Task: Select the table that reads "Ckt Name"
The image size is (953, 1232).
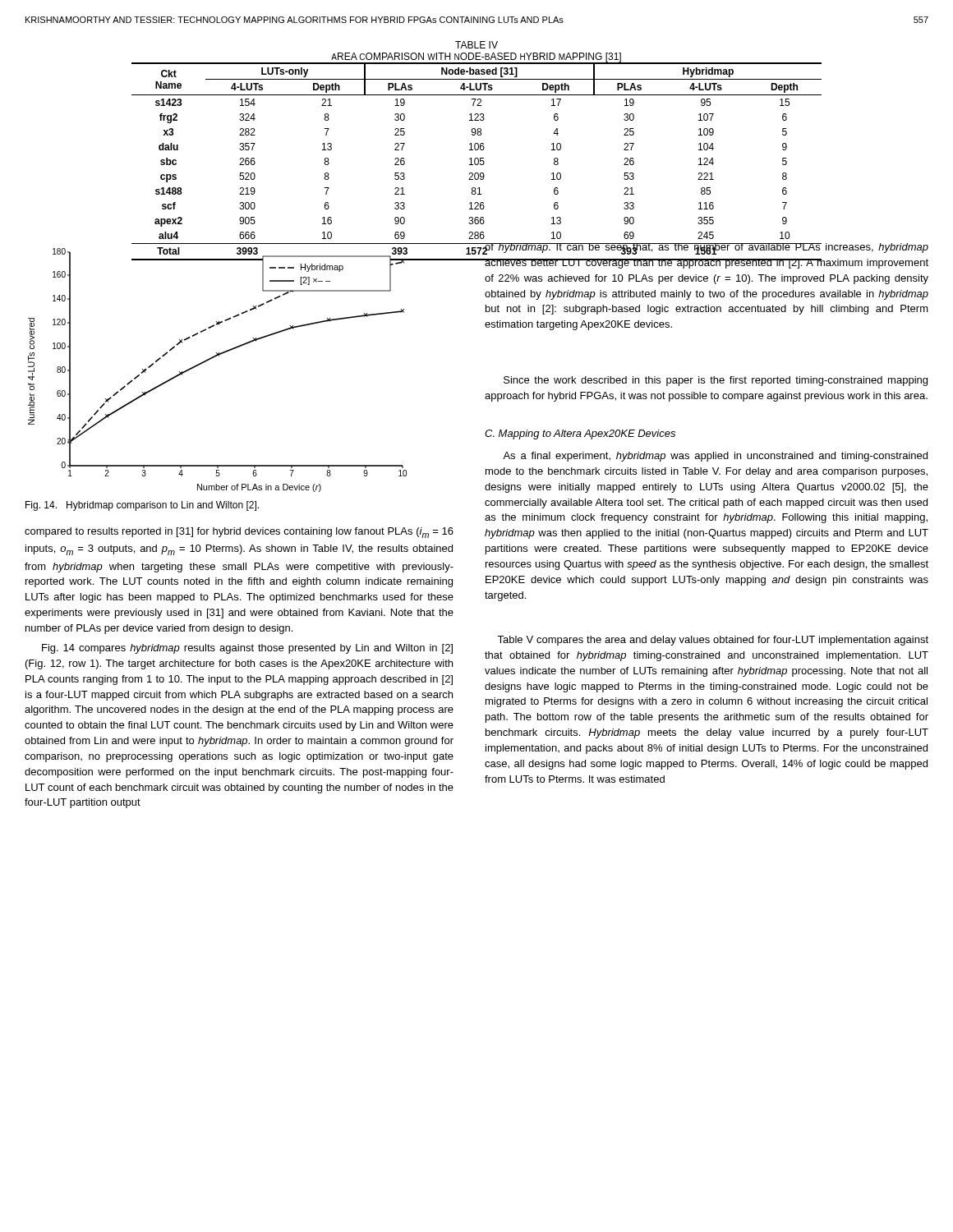Action: pos(476,161)
